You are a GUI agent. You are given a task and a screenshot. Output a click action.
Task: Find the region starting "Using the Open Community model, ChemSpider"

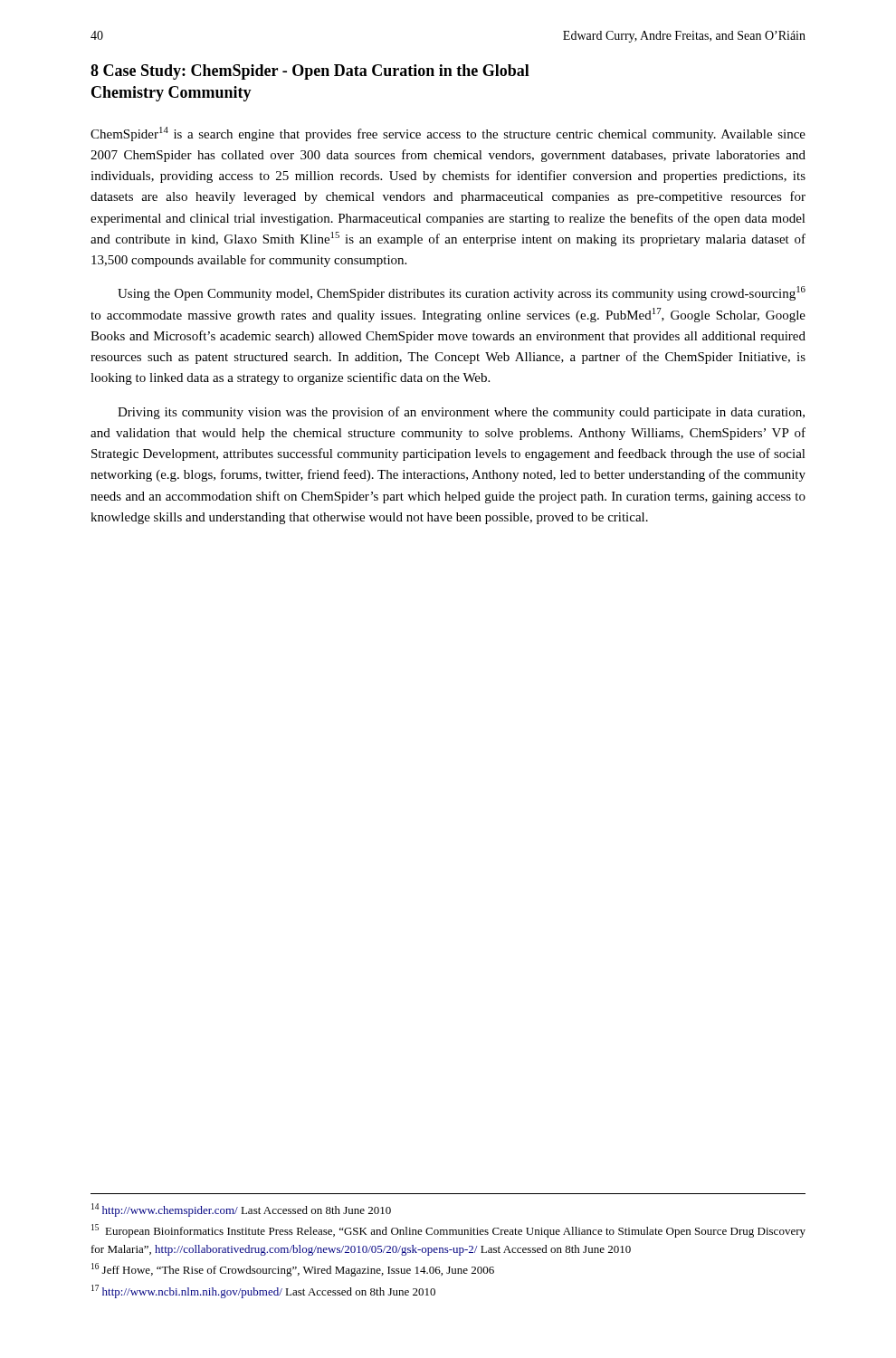pos(448,334)
